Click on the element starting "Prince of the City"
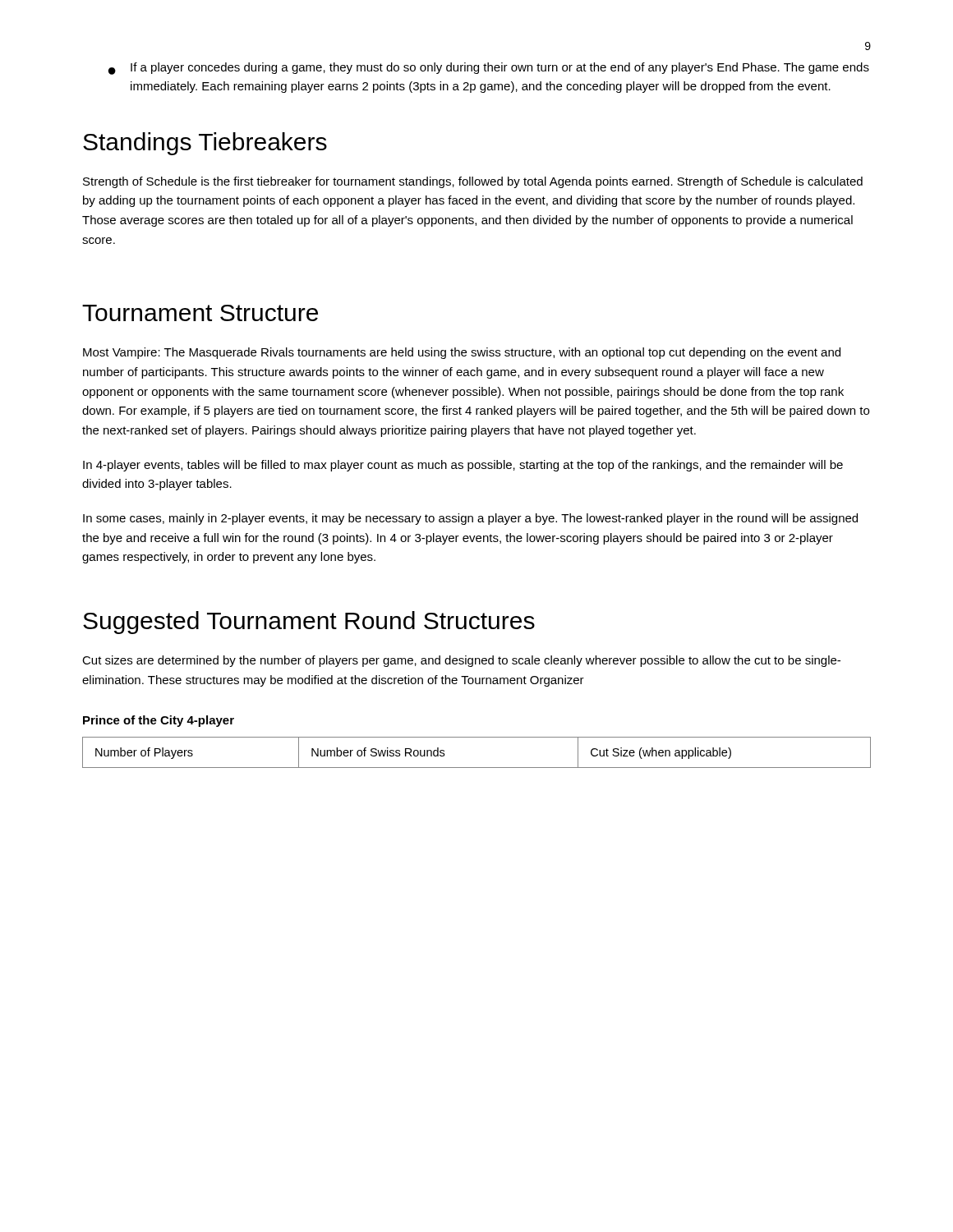The height and width of the screenshot is (1232, 953). pos(158,719)
